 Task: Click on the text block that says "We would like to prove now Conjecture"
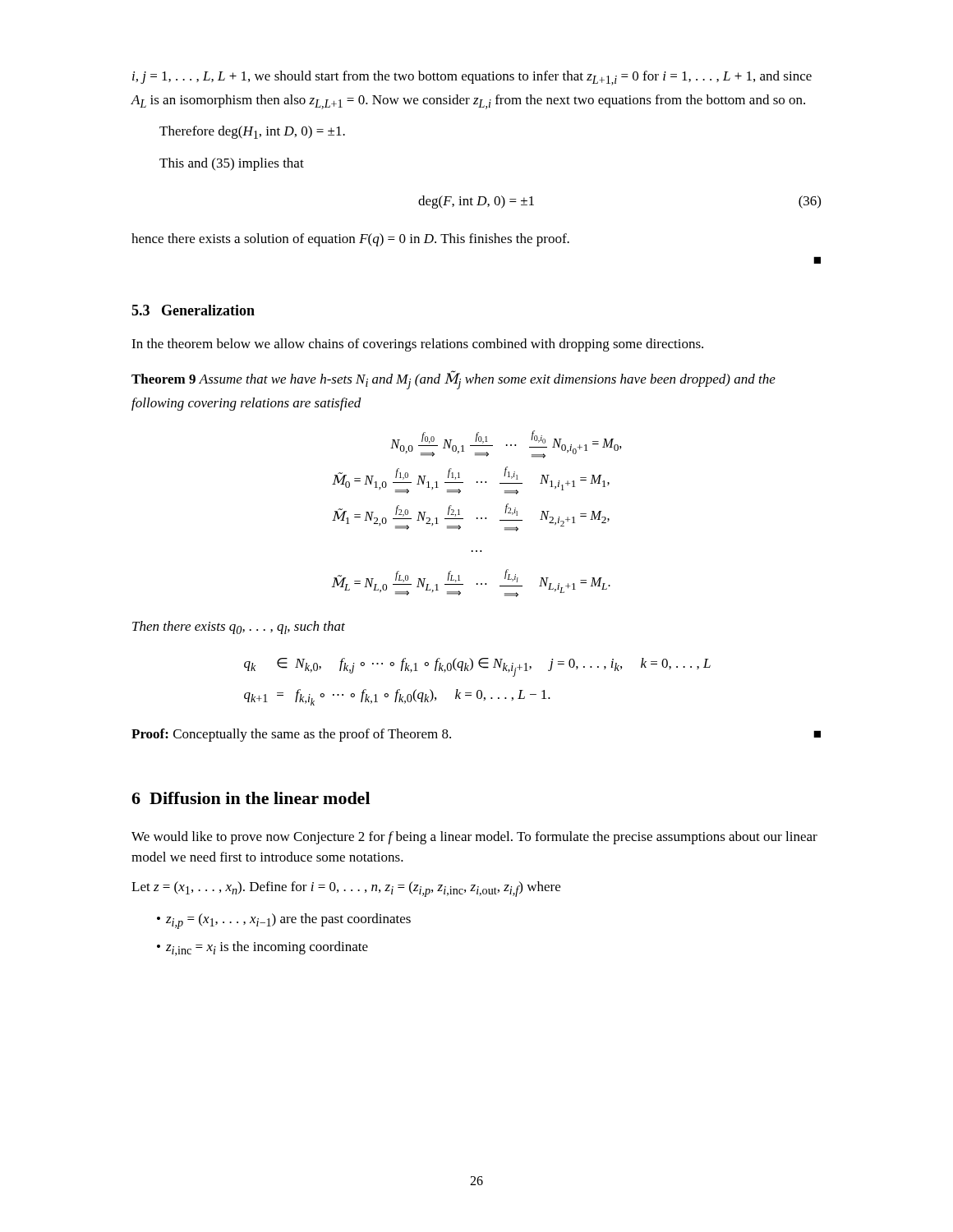coord(474,847)
